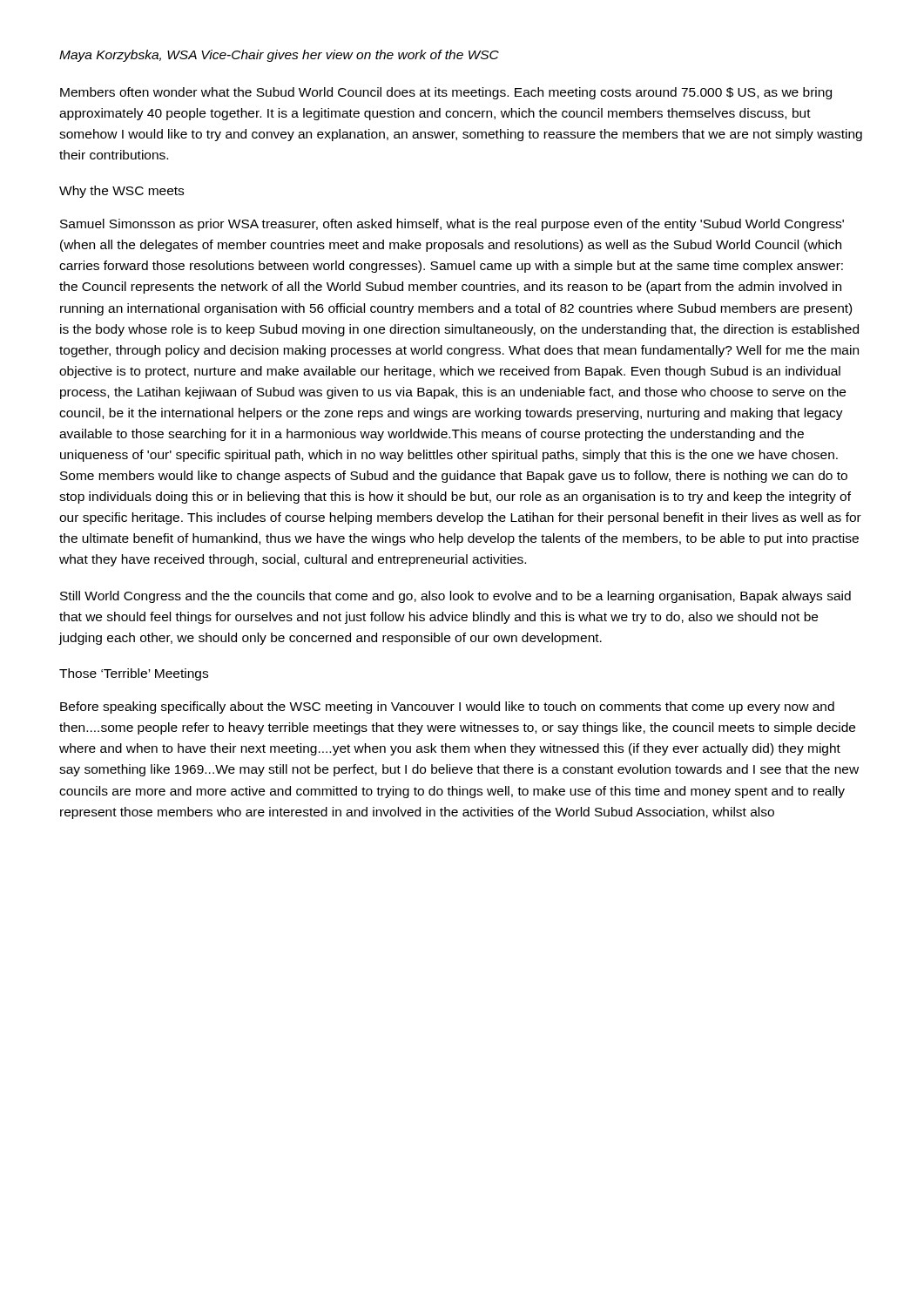Locate the section header that opens with "Why the WSC"
Image resolution: width=924 pixels, height=1307 pixels.
[122, 190]
